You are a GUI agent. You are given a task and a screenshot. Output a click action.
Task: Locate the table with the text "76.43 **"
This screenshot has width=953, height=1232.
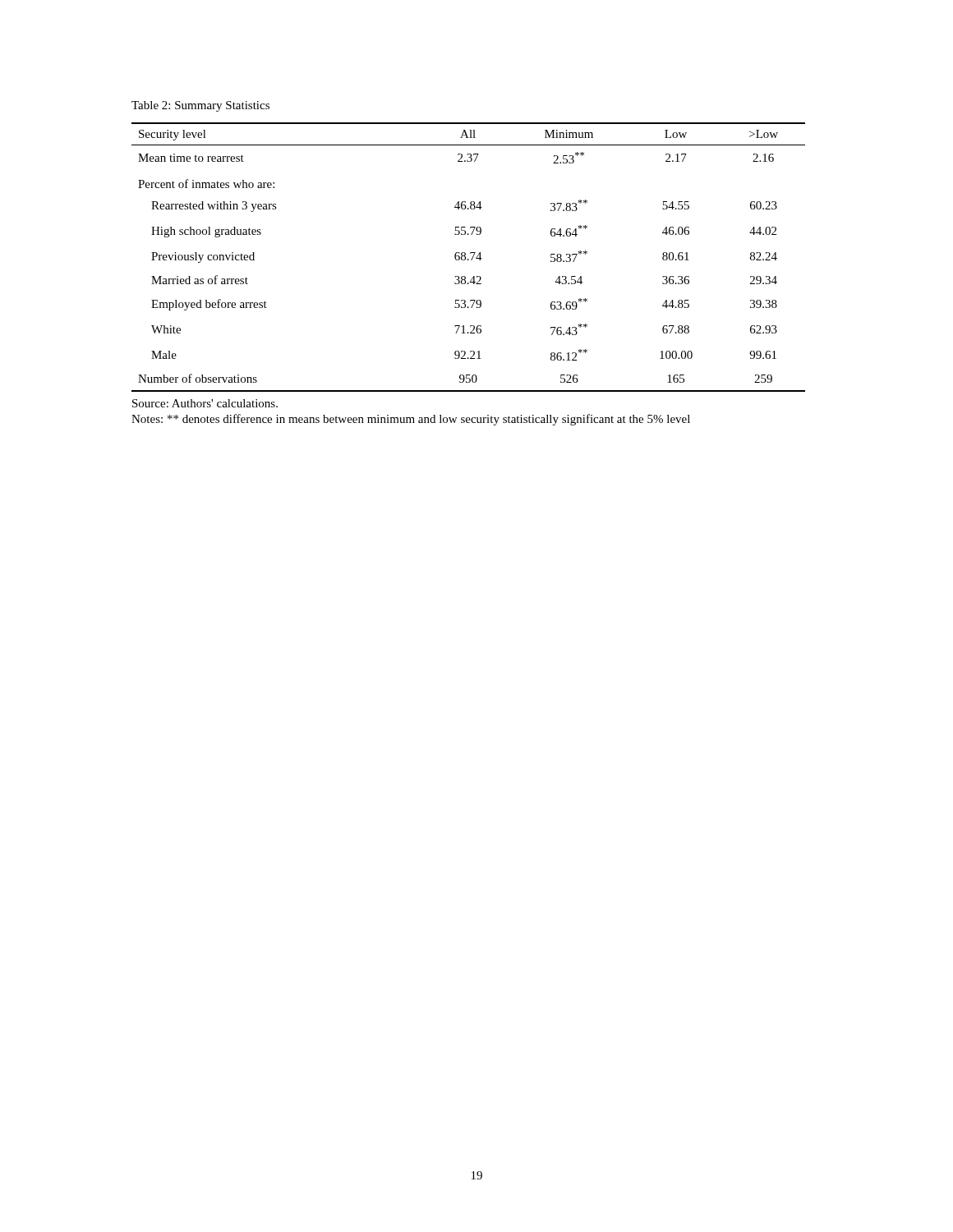[x=468, y=257]
